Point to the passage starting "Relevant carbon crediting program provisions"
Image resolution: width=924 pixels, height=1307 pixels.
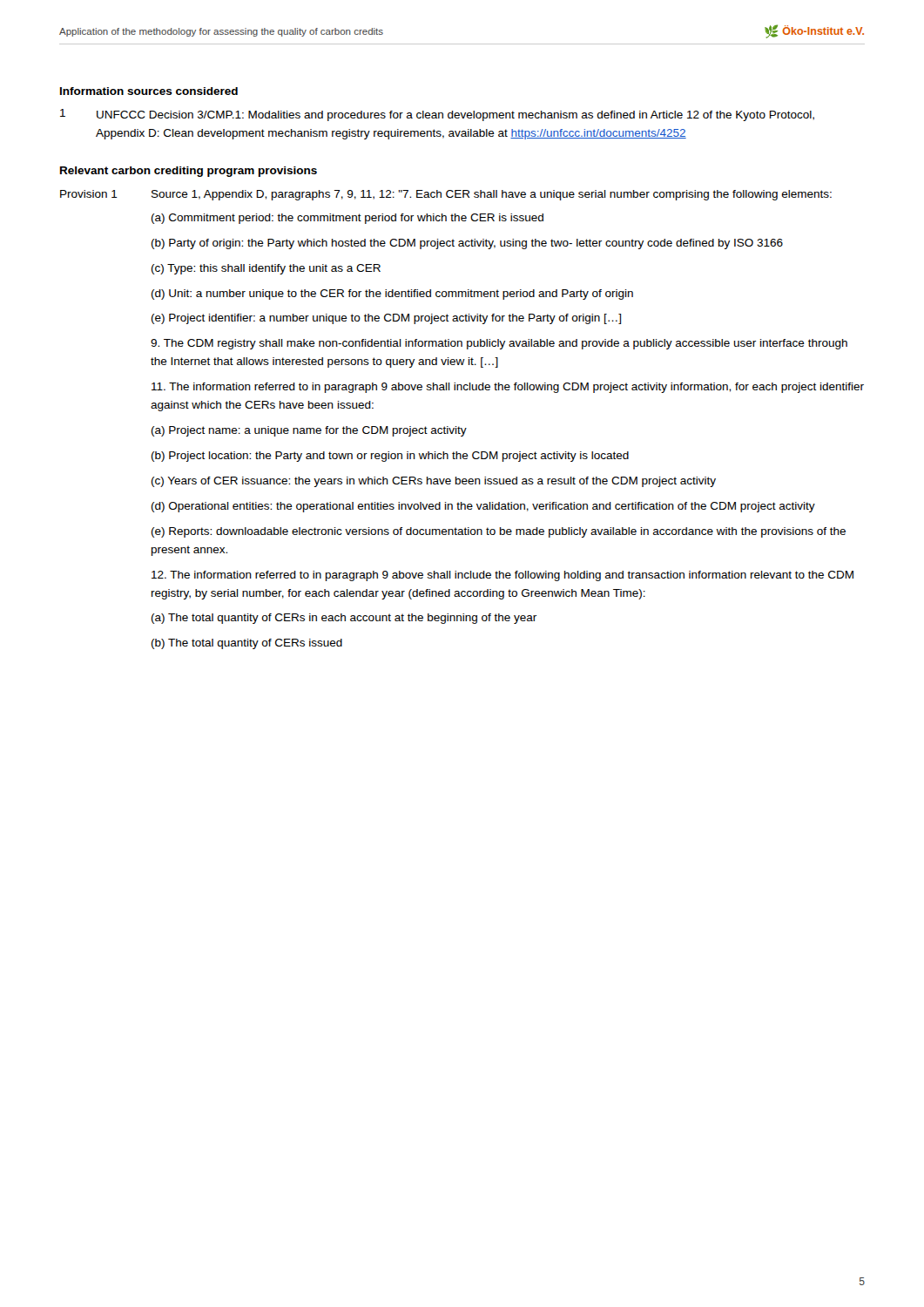pyautogui.click(x=188, y=170)
